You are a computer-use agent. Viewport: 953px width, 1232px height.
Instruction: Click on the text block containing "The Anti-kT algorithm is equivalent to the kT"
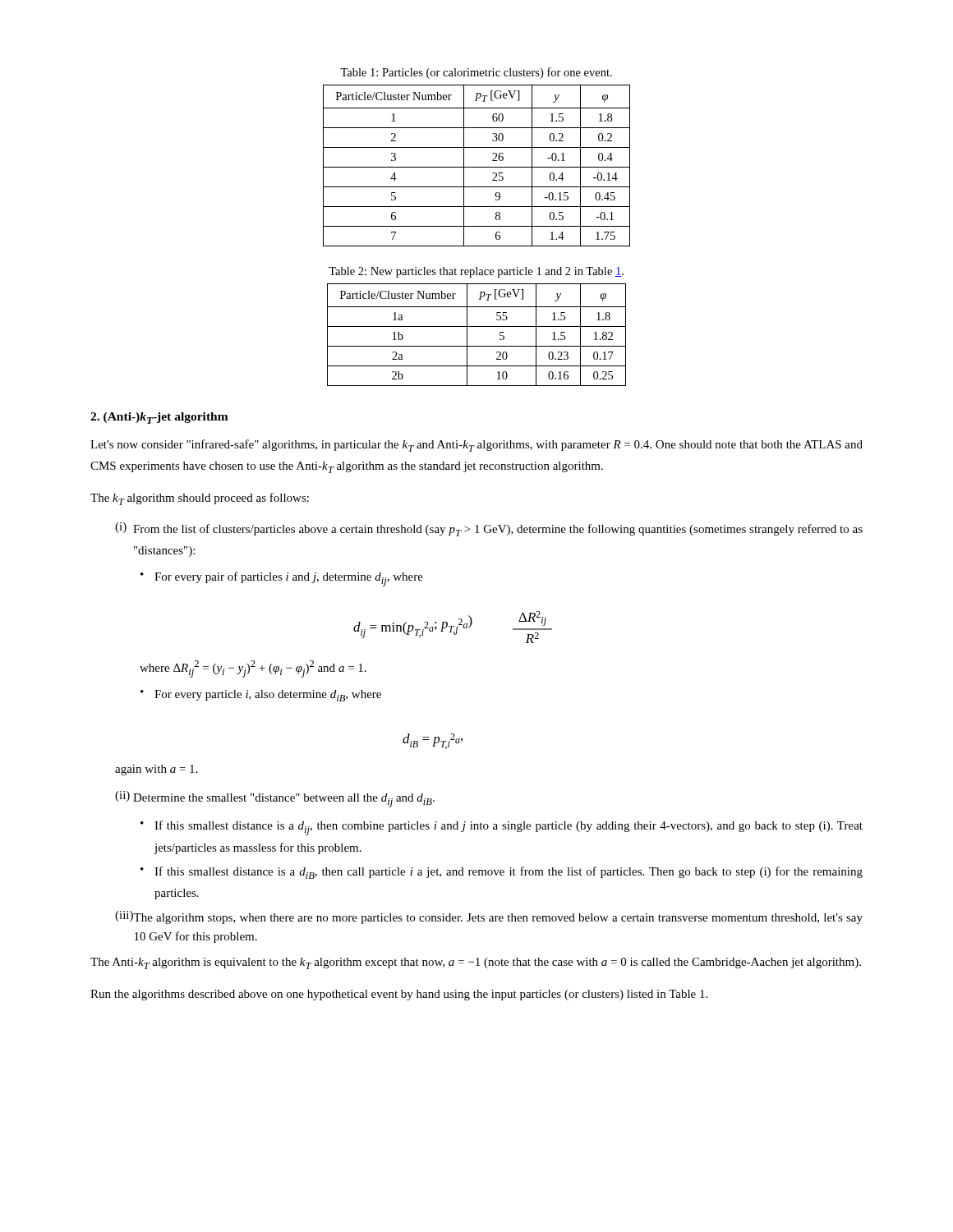[x=476, y=964]
